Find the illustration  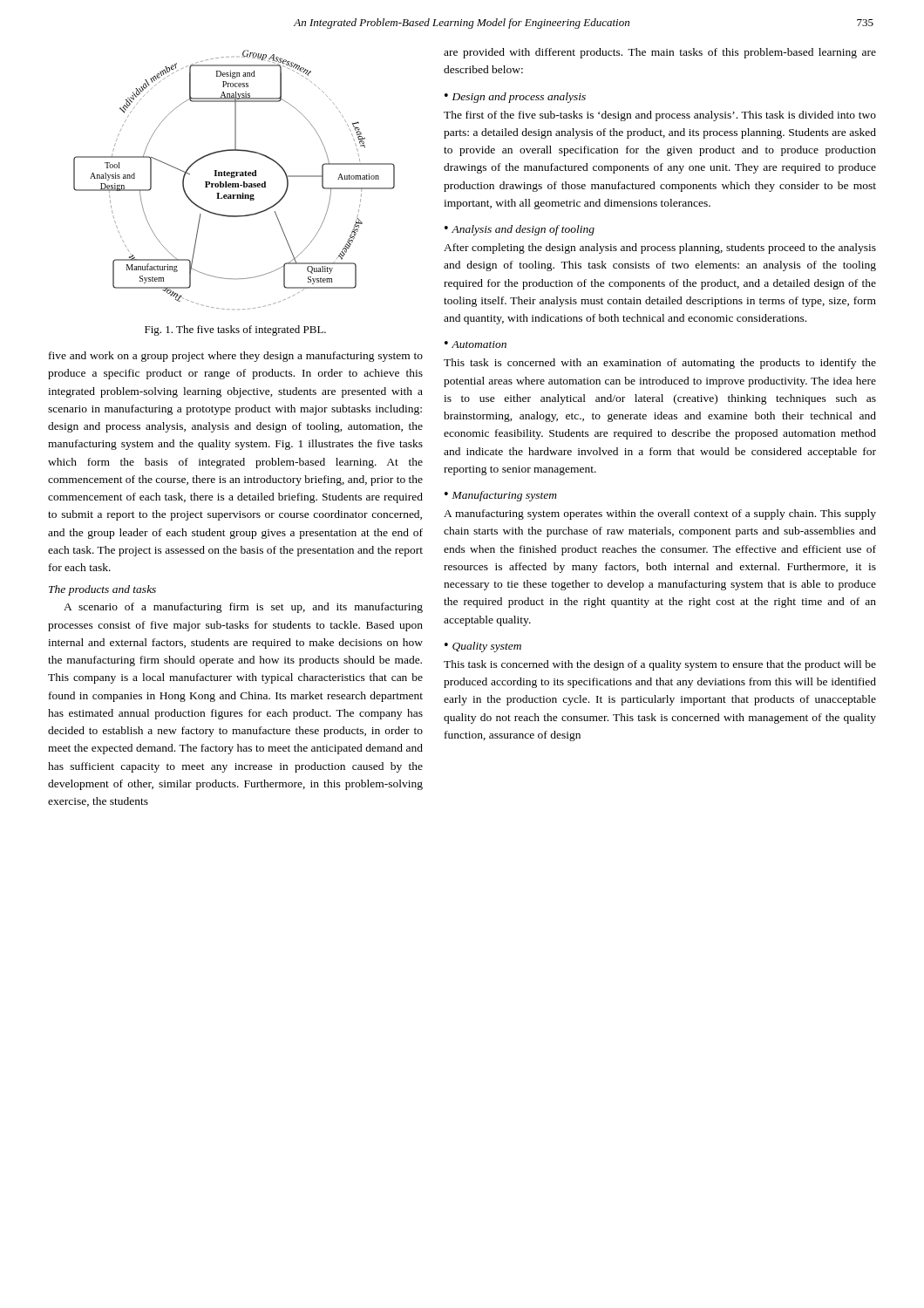point(235,181)
